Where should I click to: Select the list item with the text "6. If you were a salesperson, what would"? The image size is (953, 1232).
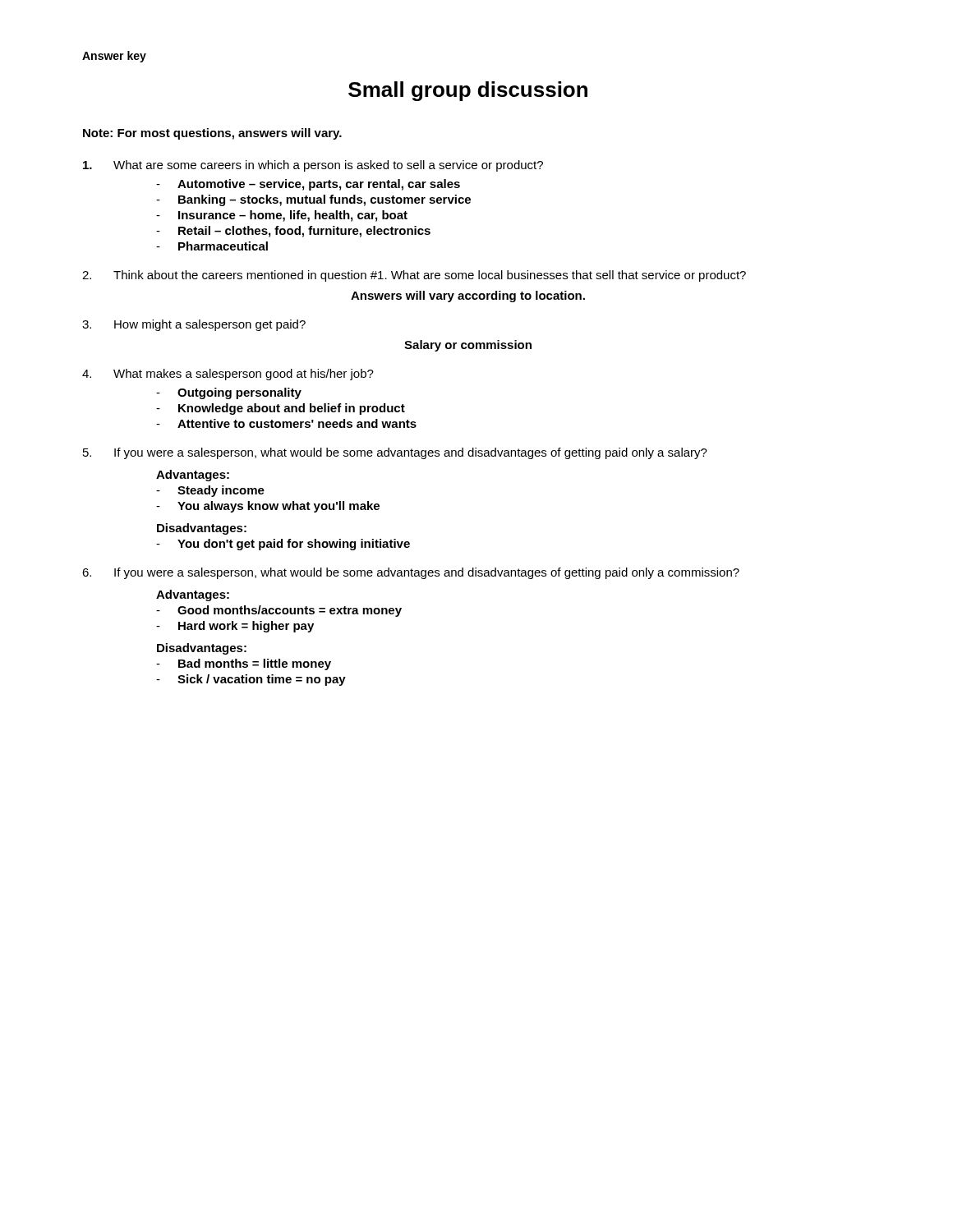411,573
